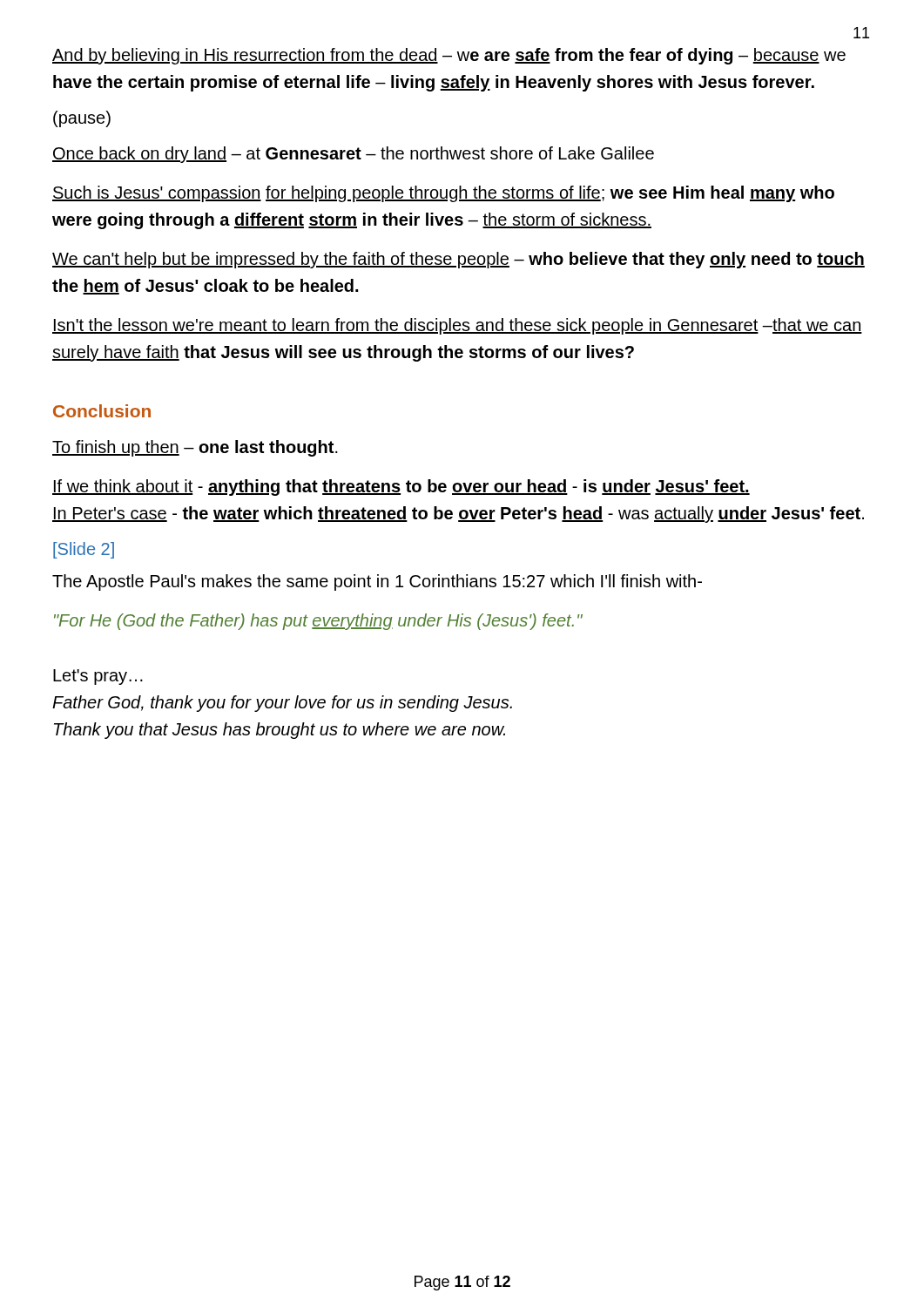Locate the text block starting "Isn't the lesson we're"
Image resolution: width=924 pixels, height=1307 pixels.
(x=457, y=339)
